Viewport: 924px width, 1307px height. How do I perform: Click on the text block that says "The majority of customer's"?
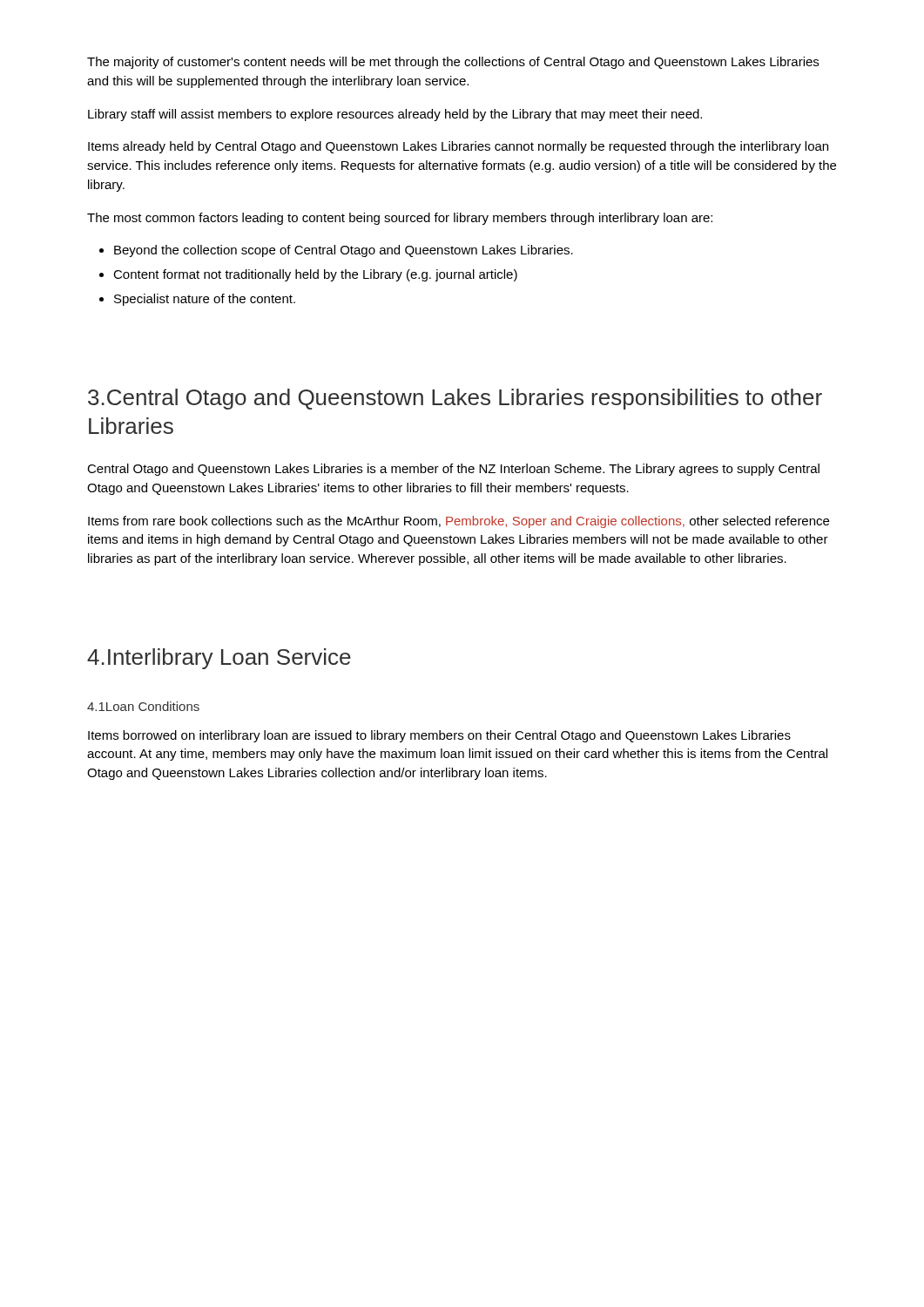point(462,71)
